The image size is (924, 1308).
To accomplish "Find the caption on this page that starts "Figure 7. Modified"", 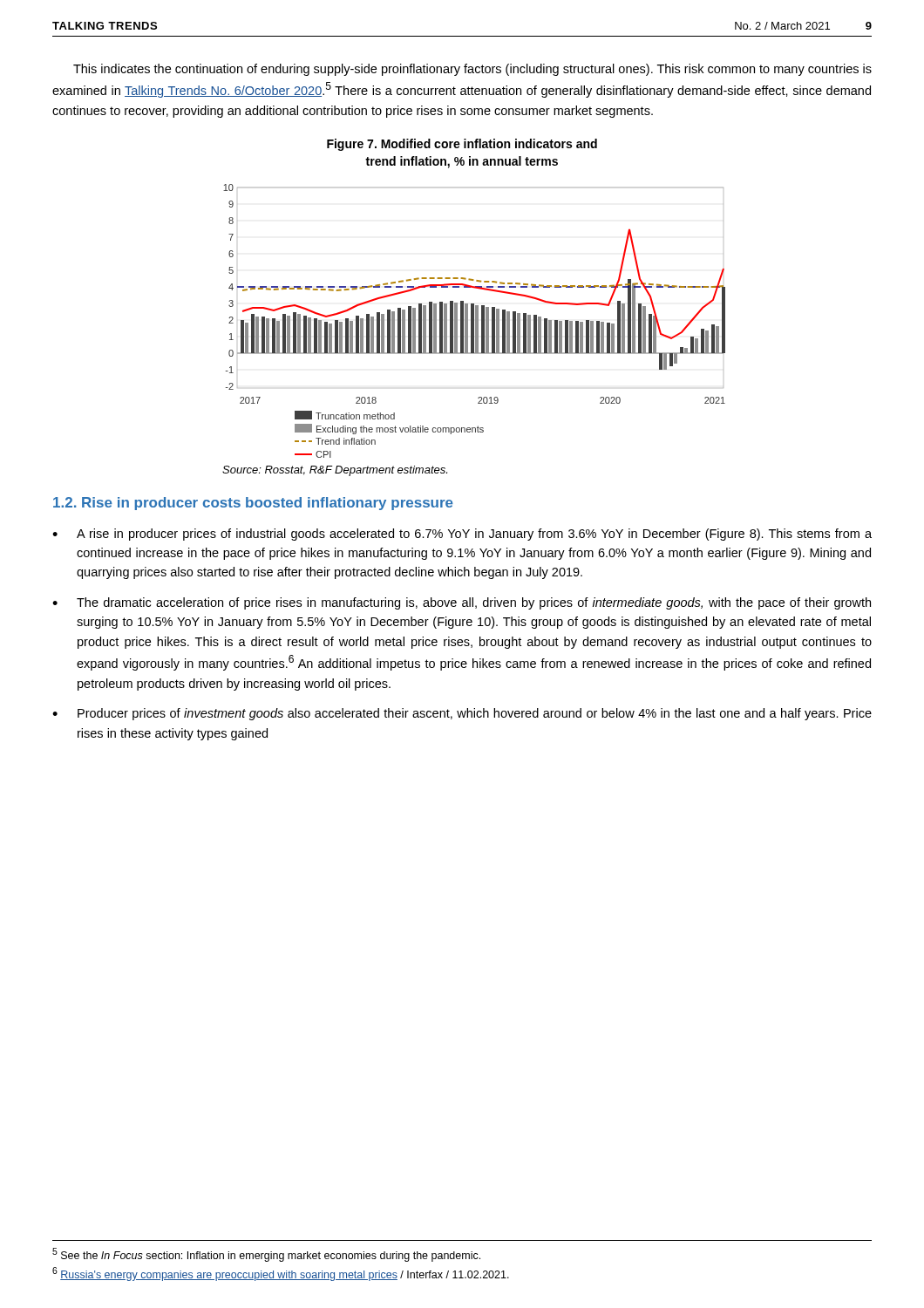I will [x=462, y=153].
